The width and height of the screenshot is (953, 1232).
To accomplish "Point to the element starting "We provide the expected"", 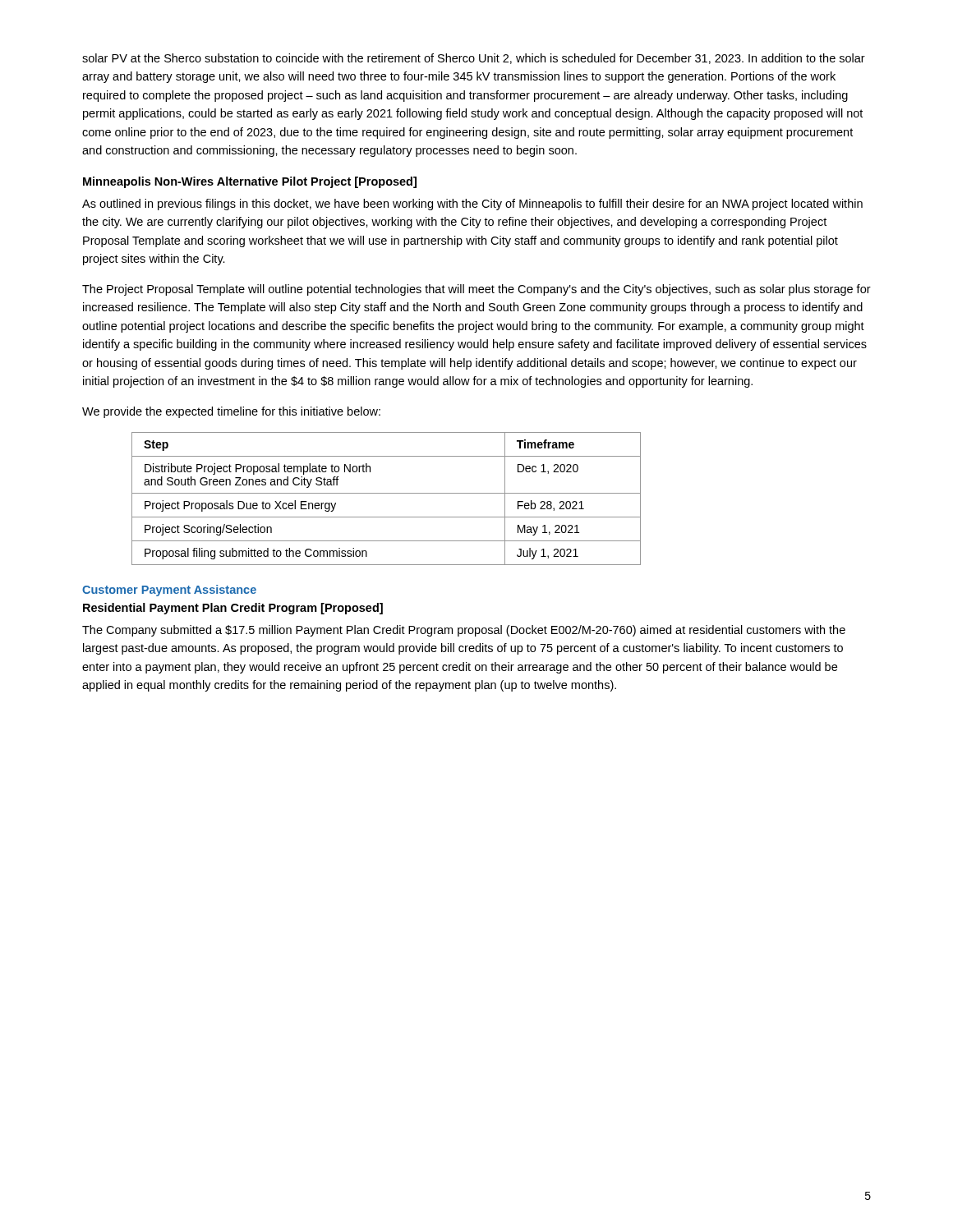I will click(x=232, y=411).
